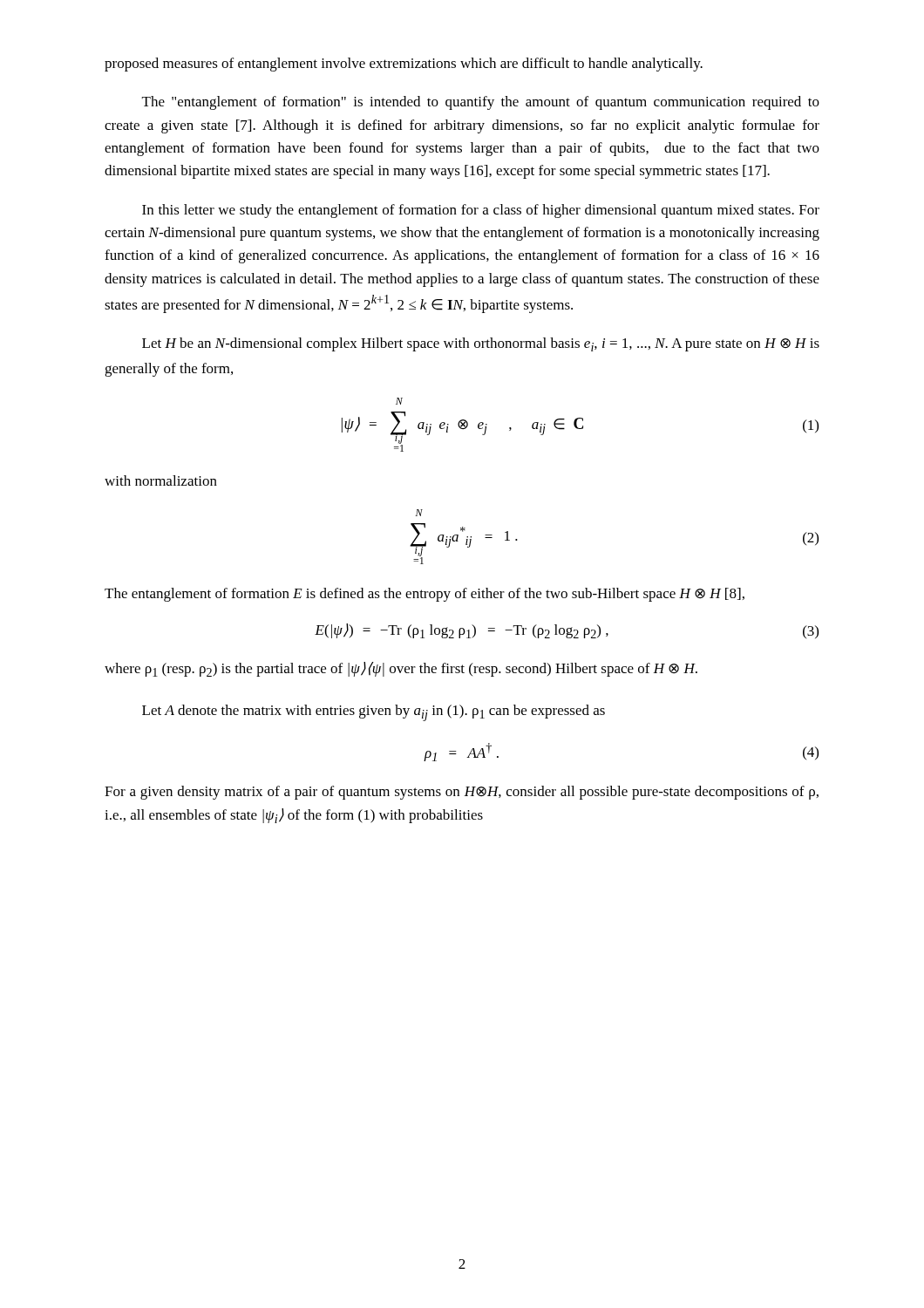Screen dimensions: 1308x924
Task: Where is the passage that starts "The entanglement of"?
Action: [x=462, y=594]
